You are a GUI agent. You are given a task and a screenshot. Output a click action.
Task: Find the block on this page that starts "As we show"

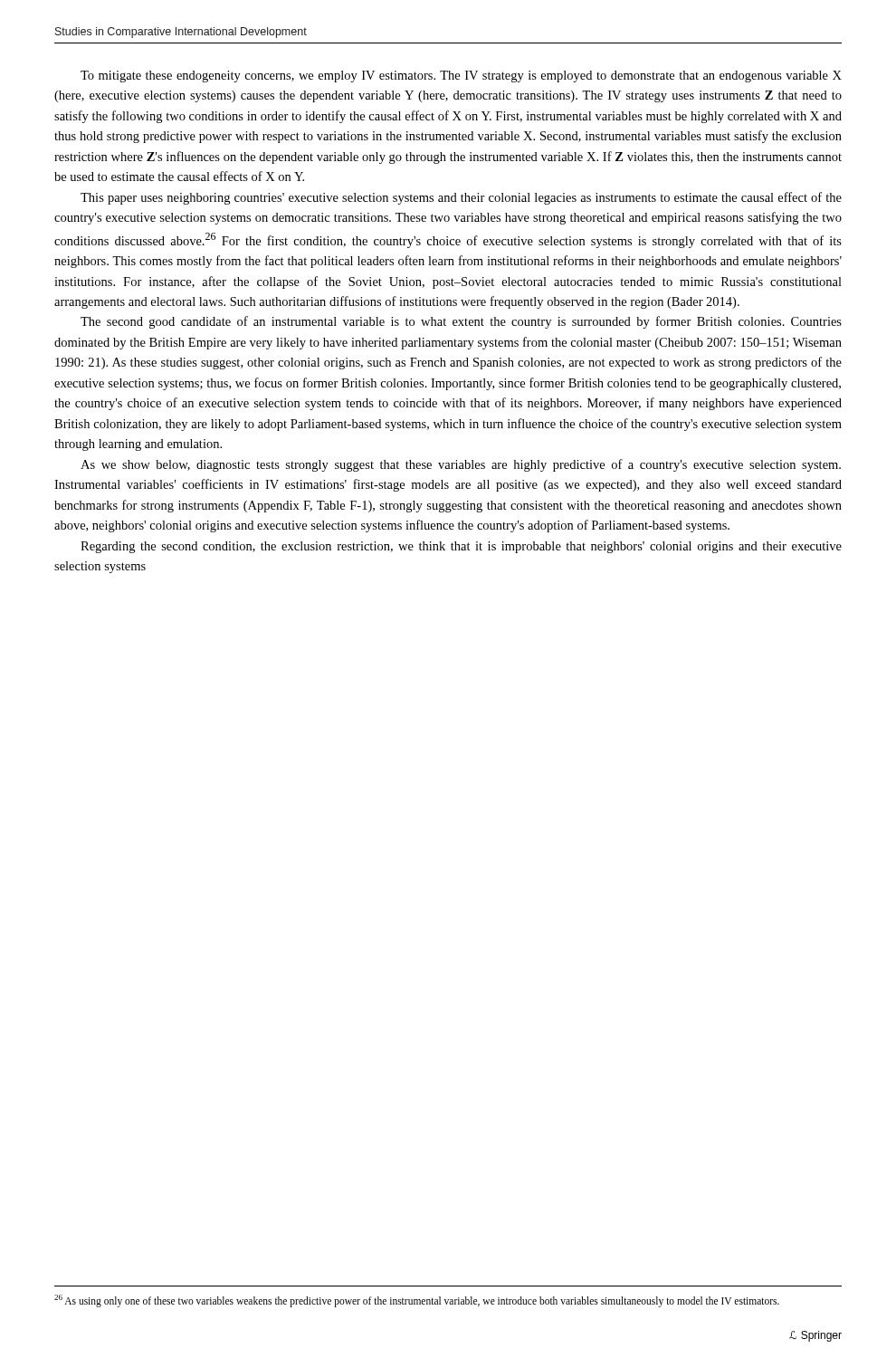pyautogui.click(x=448, y=495)
